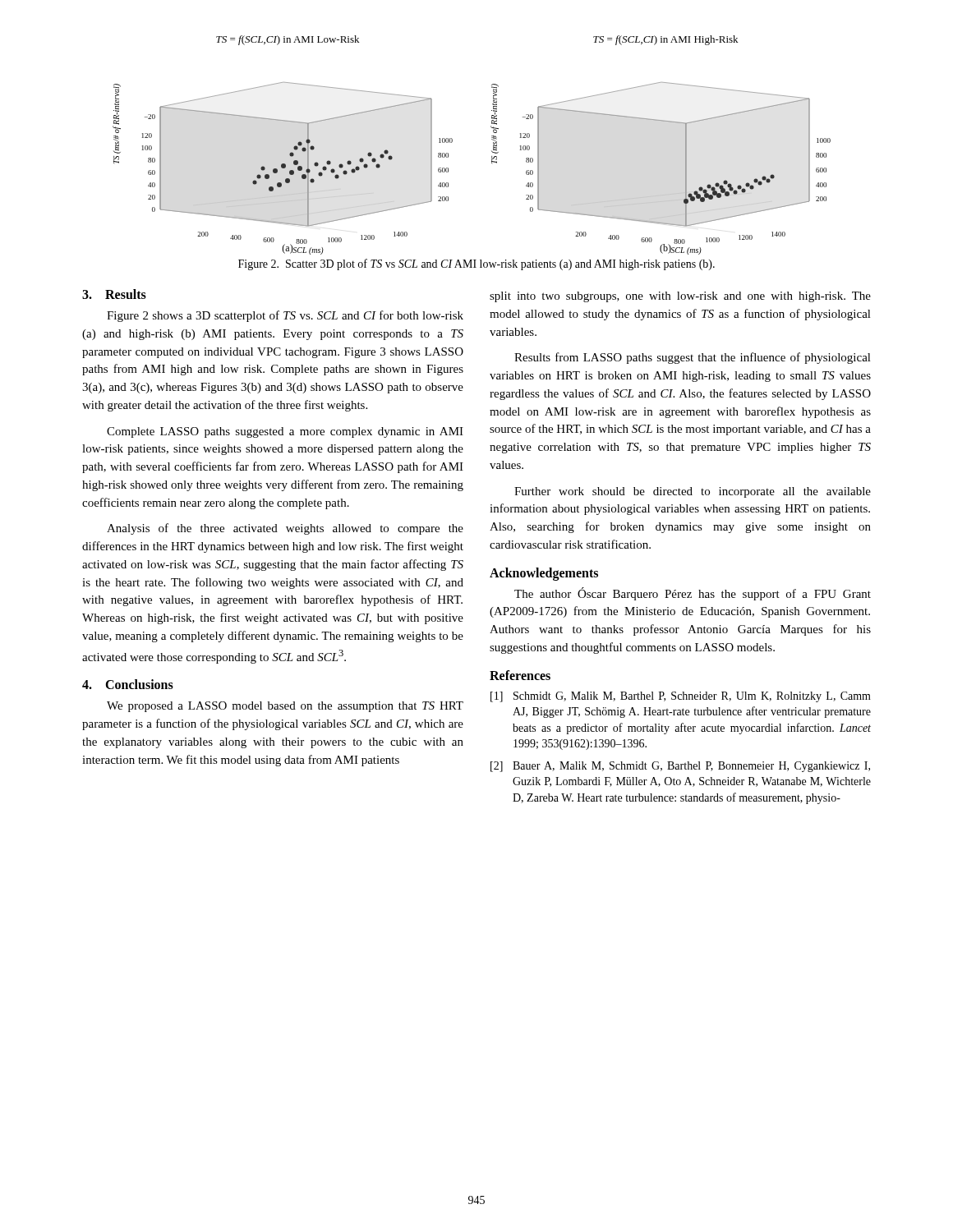
Task: Click the passage that begins "The author Óscar Barquero Pérez has the support"
Action: [680, 621]
